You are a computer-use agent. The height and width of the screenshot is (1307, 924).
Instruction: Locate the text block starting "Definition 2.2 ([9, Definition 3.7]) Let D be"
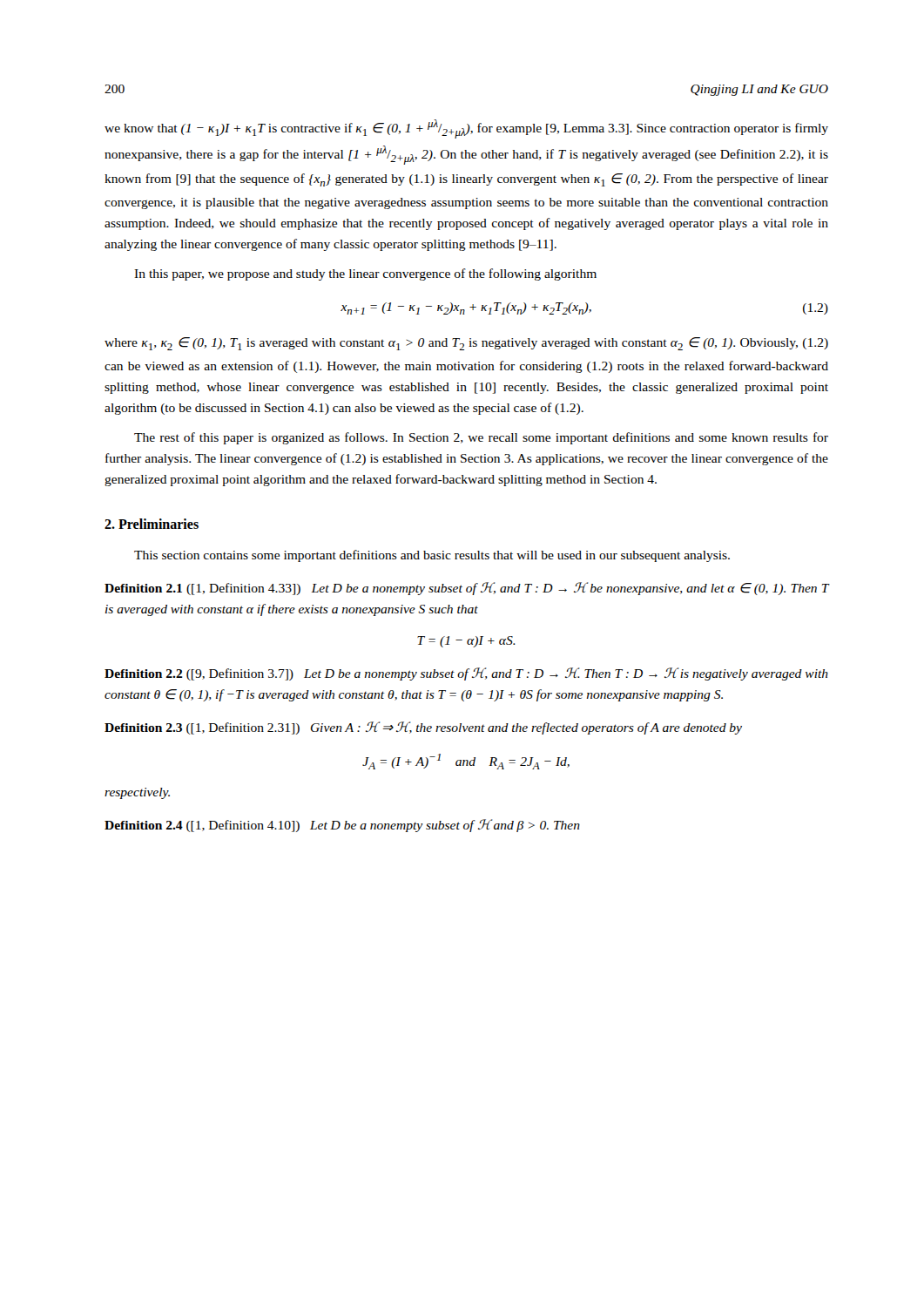click(x=466, y=683)
